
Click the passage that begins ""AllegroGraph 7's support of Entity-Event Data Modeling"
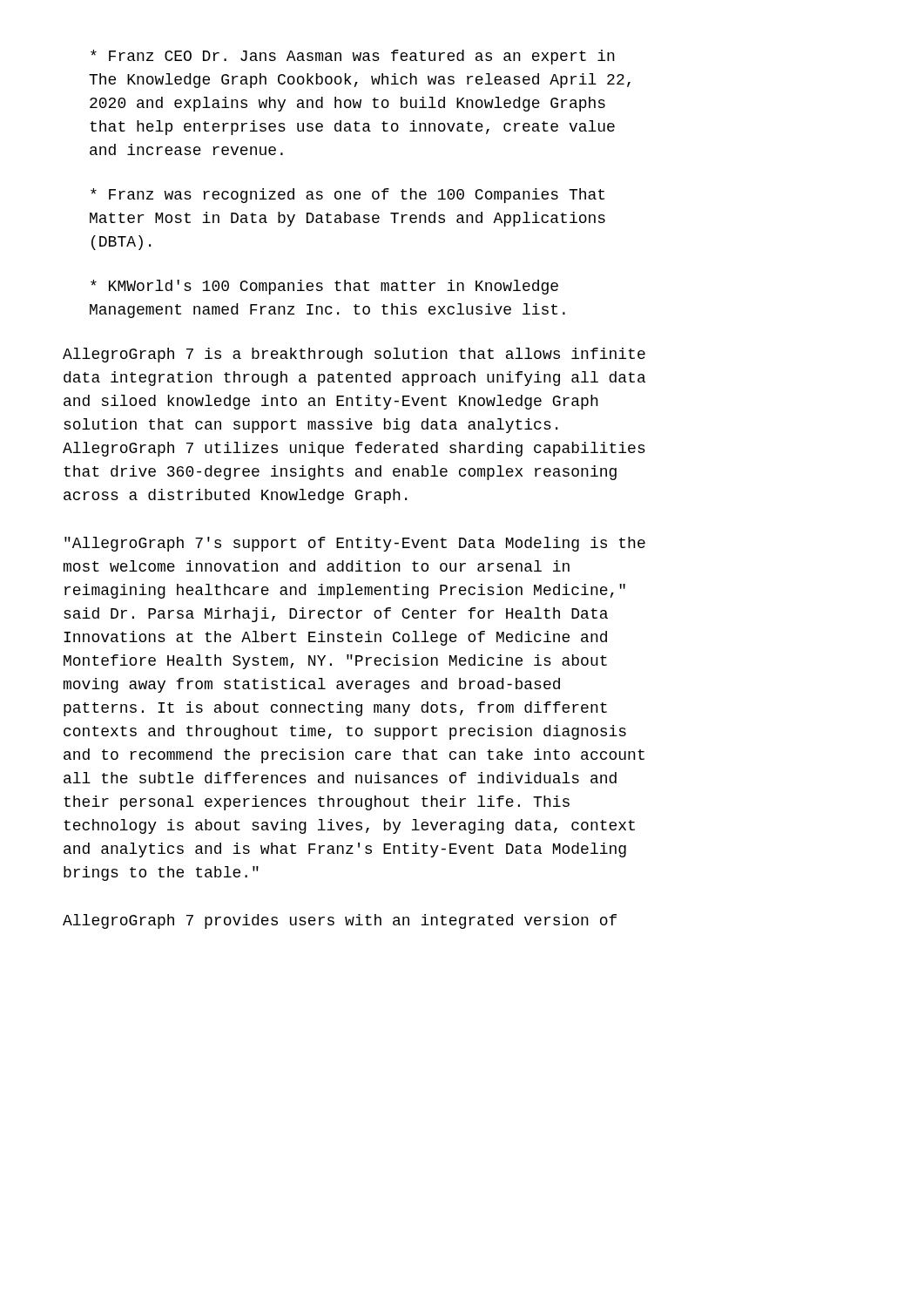(x=354, y=708)
